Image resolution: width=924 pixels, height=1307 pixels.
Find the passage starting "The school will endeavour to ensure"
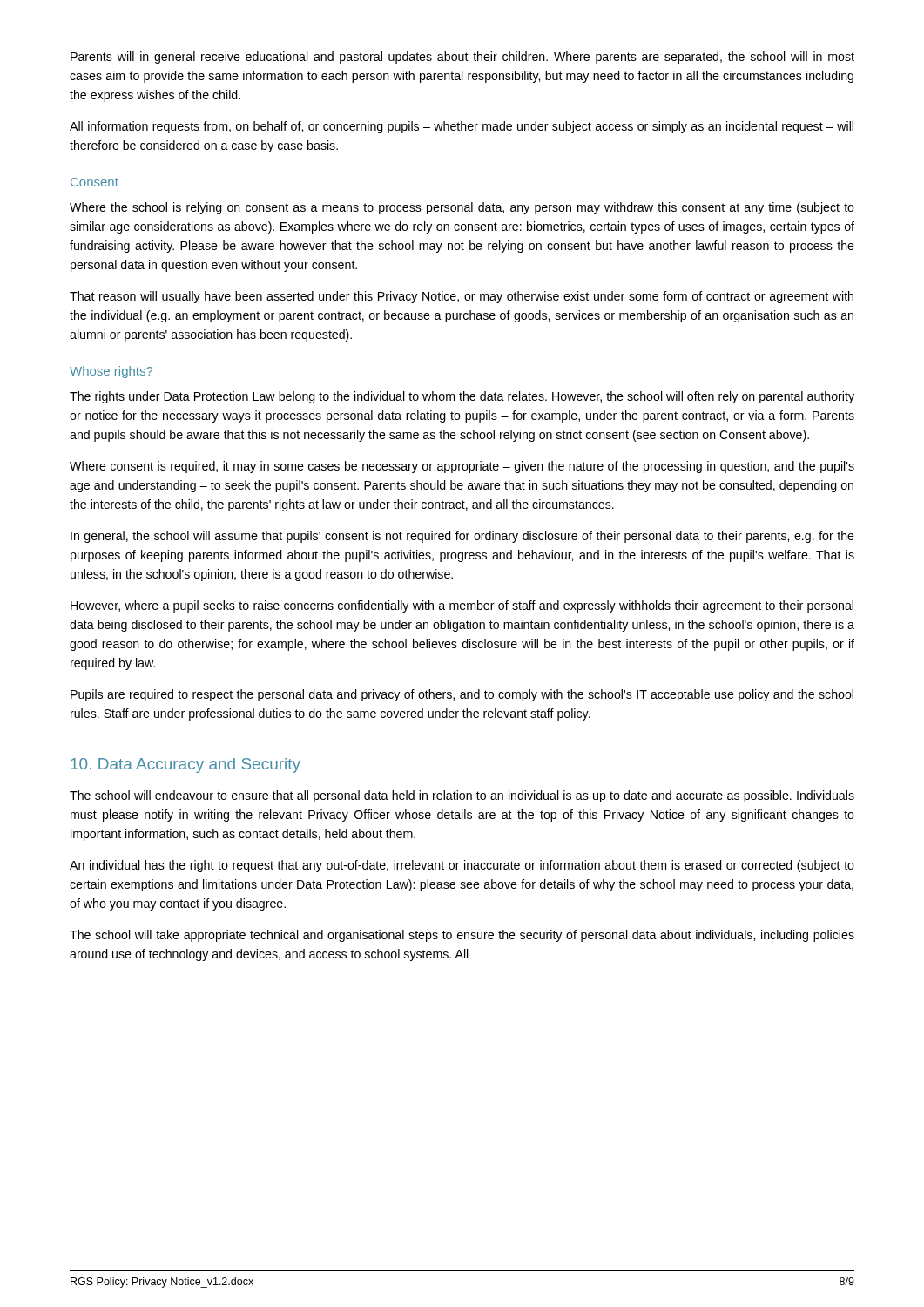tap(462, 815)
